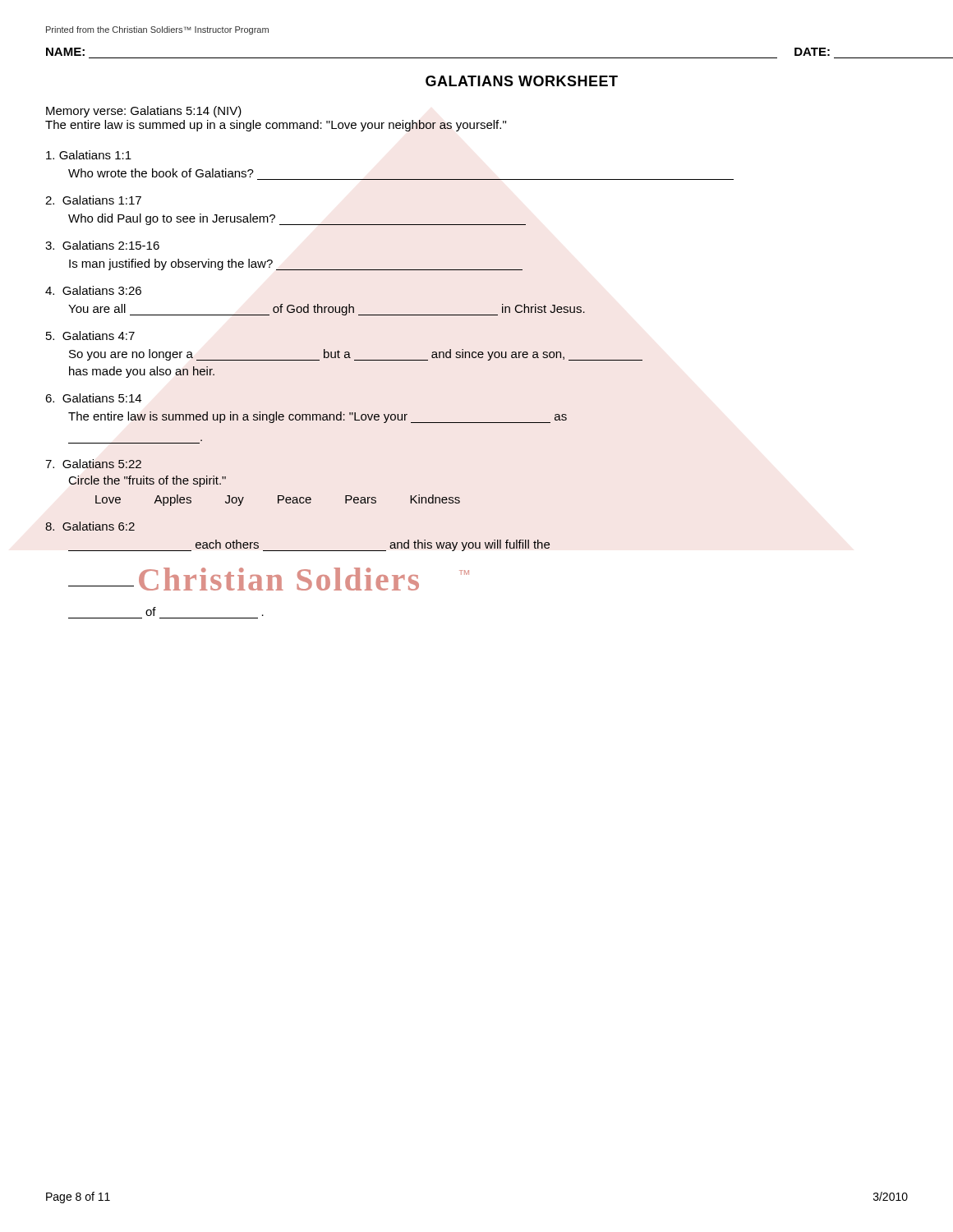Locate the block starting "7. Galatians 5:22 Circle the "fruits of the"
The image size is (953, 1232).
(x=94, y=464)
